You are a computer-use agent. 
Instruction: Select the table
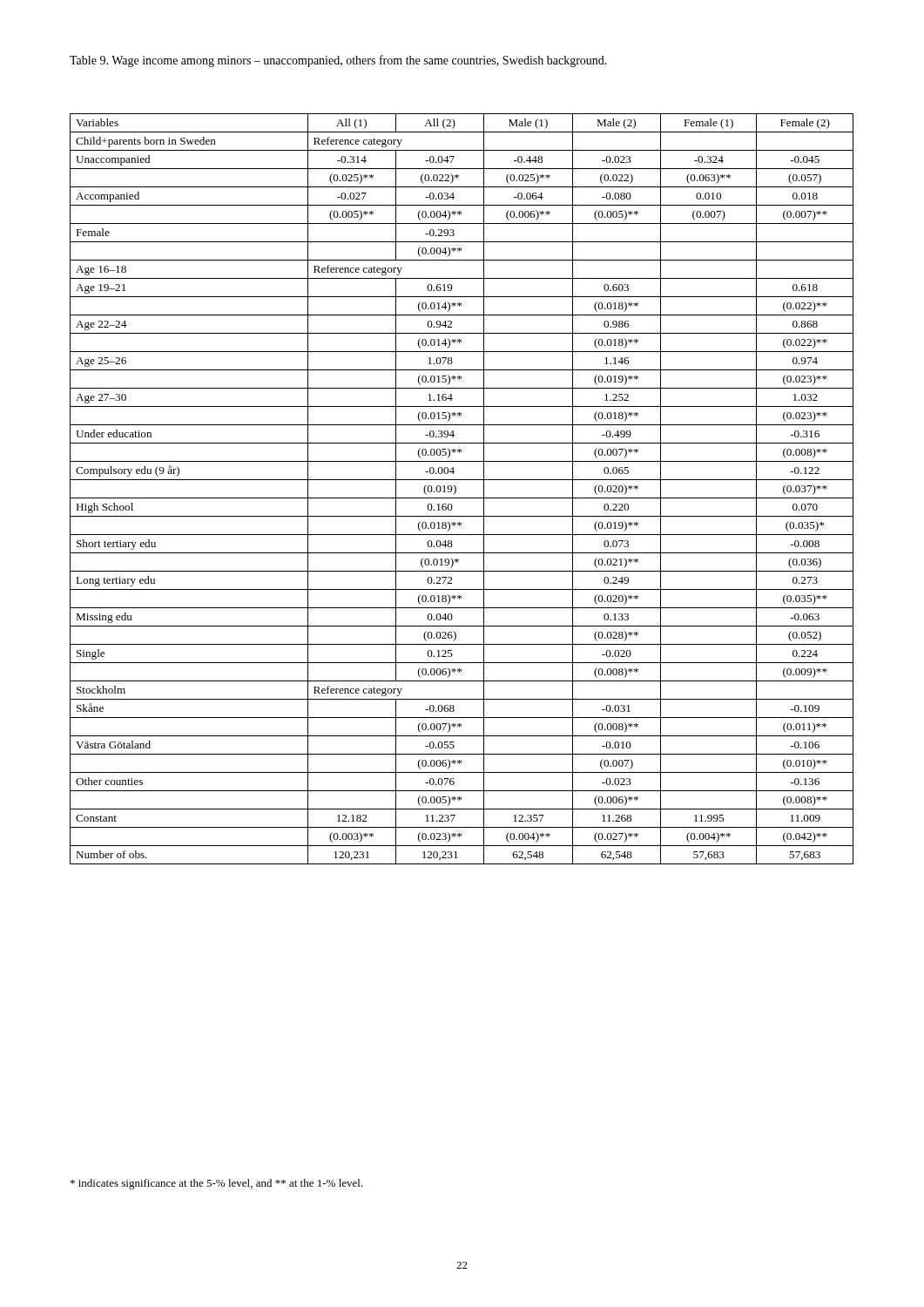(x=462, y=489)
